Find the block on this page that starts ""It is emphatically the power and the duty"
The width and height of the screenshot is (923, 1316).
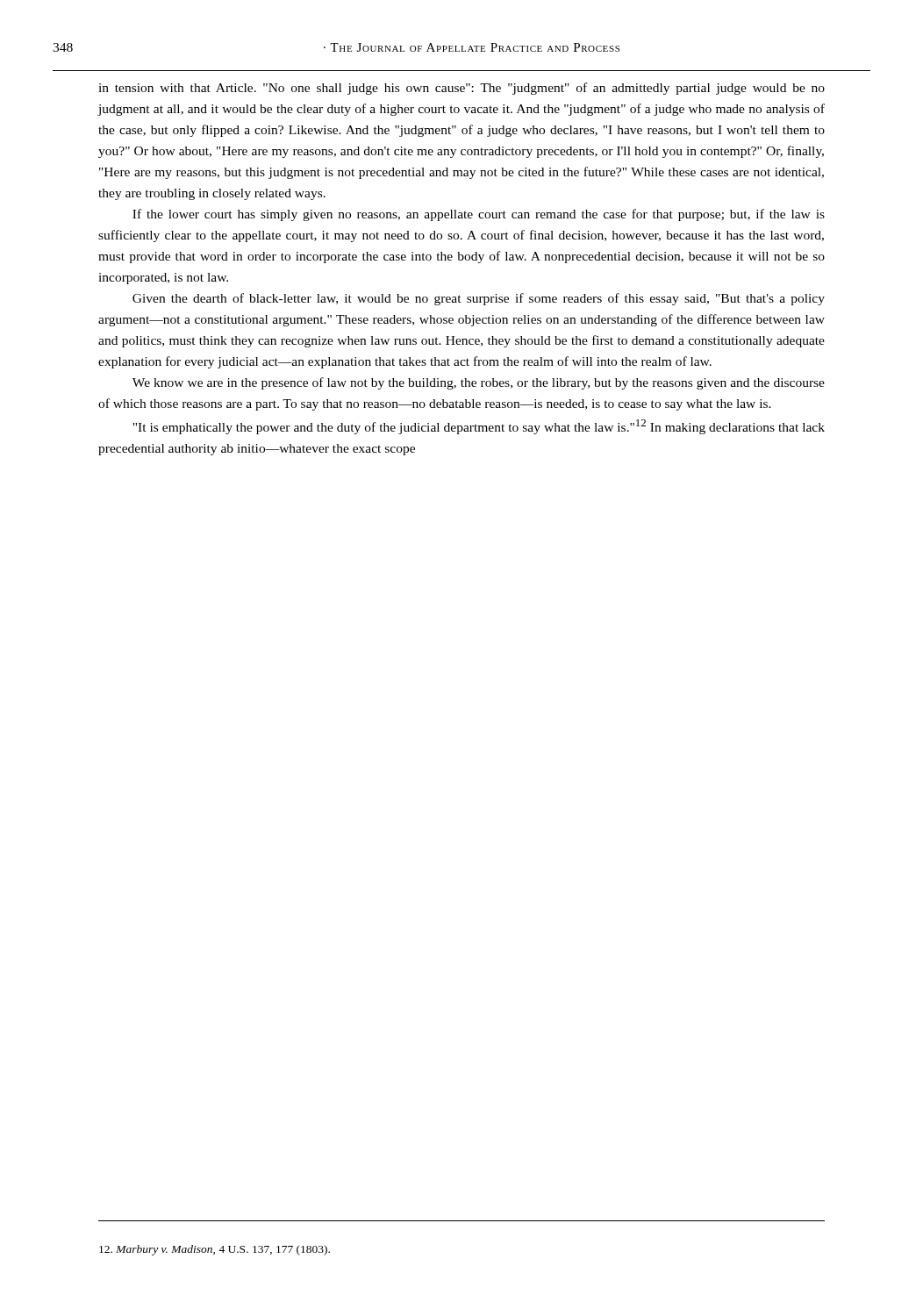462,437
